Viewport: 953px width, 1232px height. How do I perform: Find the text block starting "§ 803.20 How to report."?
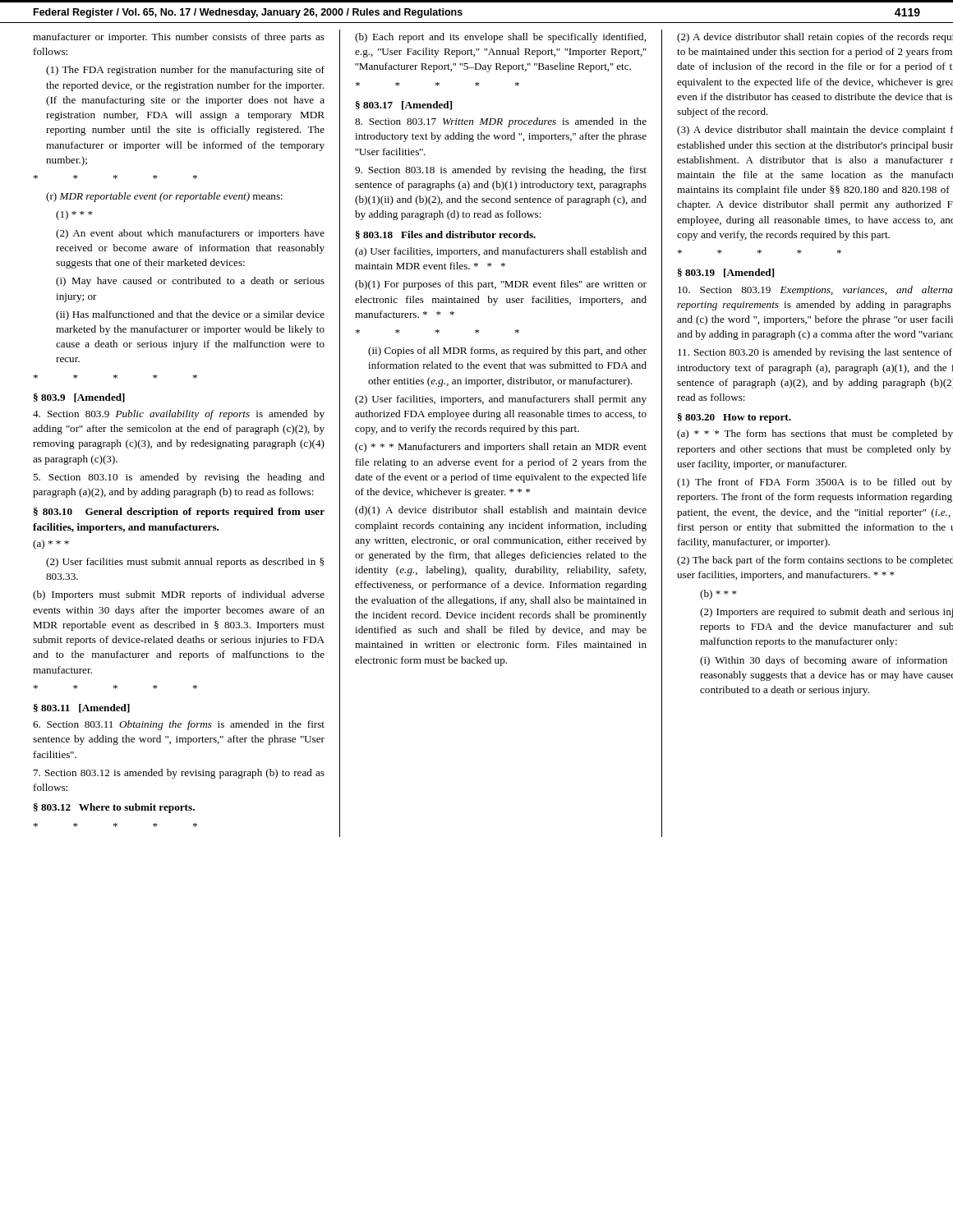pos(734,417)
